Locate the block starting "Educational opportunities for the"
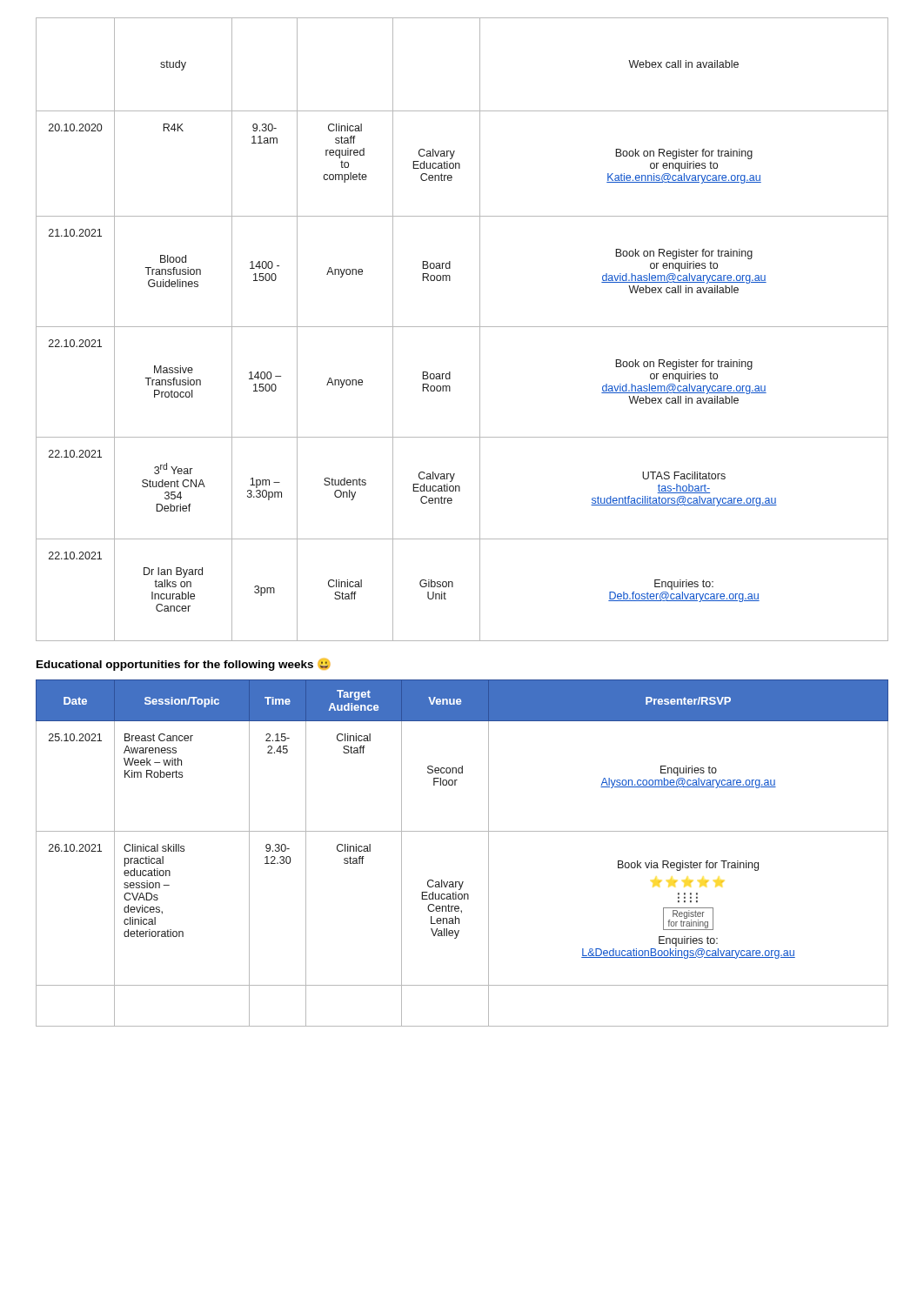The image size is (924, 1305). tap(184, 664)
